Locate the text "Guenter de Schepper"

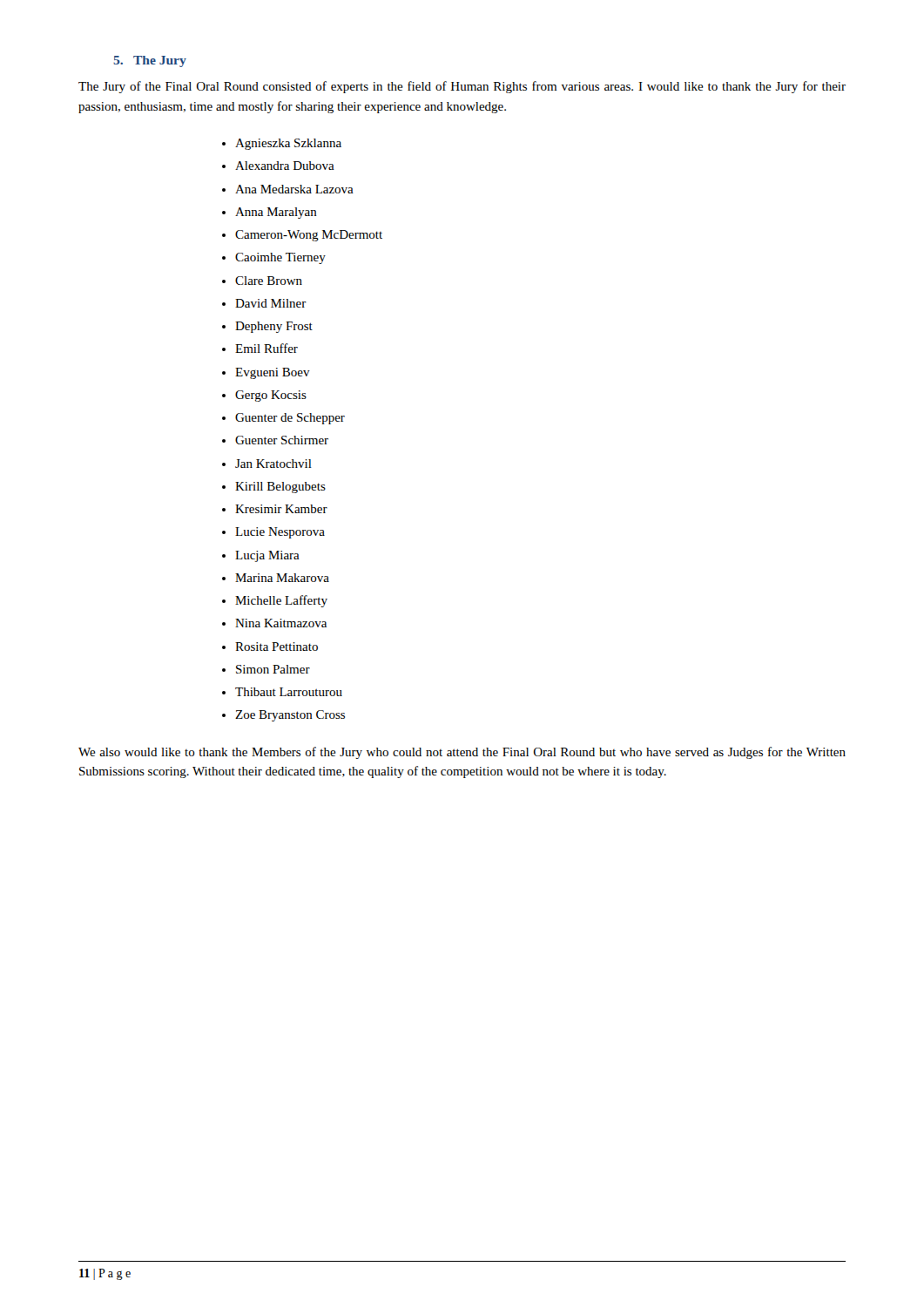[x=290, y=419]
